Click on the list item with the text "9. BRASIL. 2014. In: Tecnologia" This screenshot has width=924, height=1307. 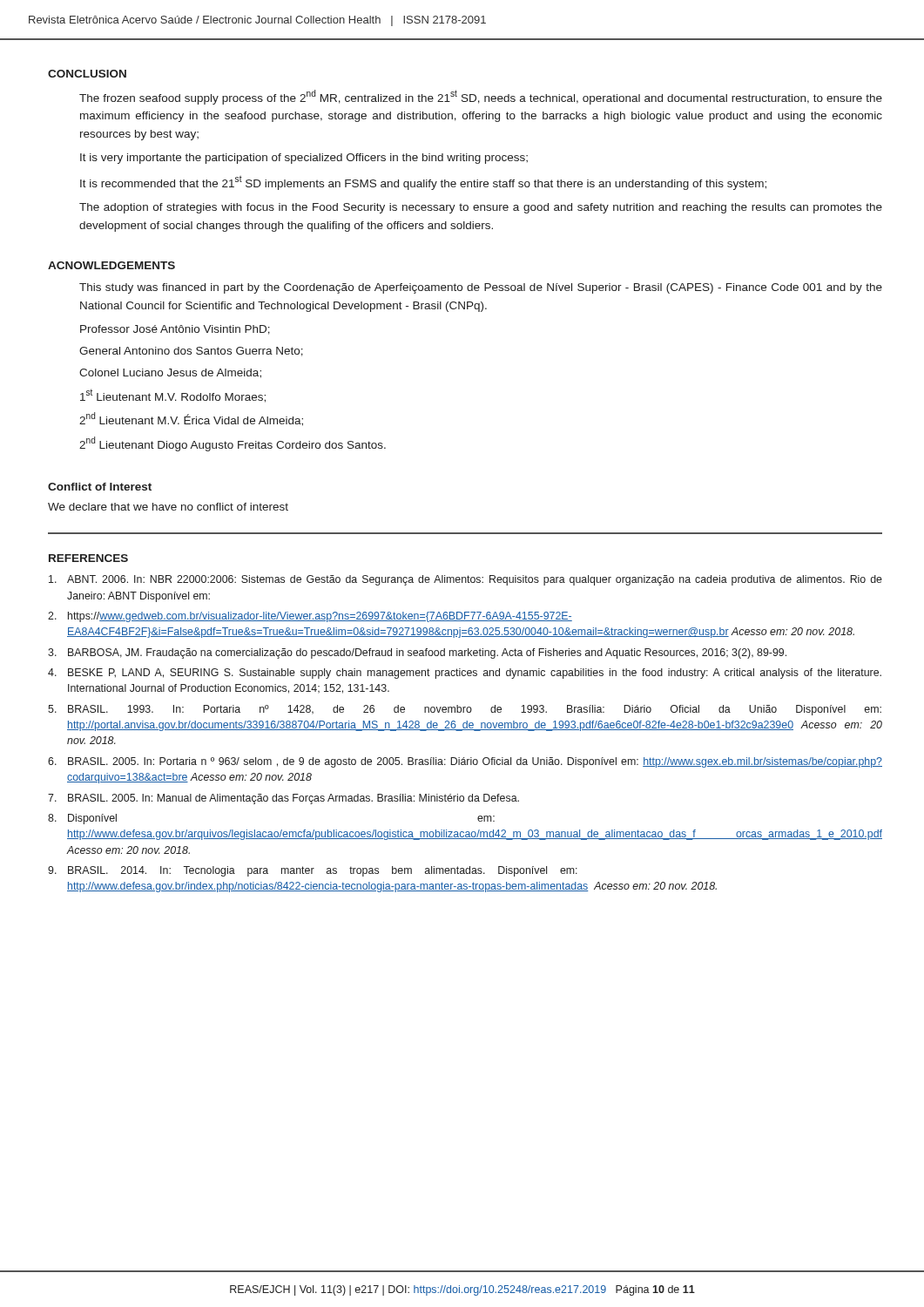[465, 879]
